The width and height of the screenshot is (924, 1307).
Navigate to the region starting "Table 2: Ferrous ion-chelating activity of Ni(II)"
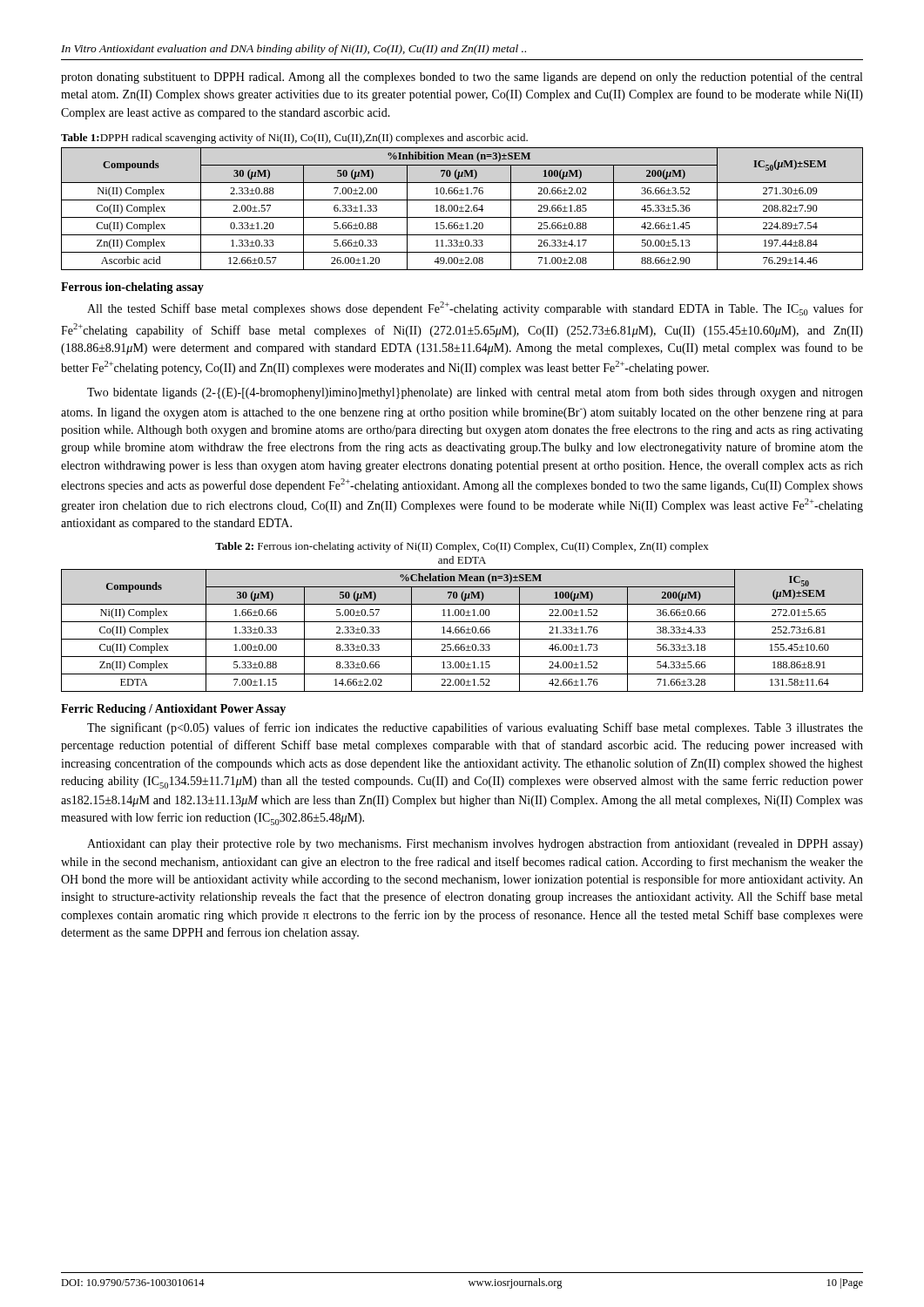[462, 553]
